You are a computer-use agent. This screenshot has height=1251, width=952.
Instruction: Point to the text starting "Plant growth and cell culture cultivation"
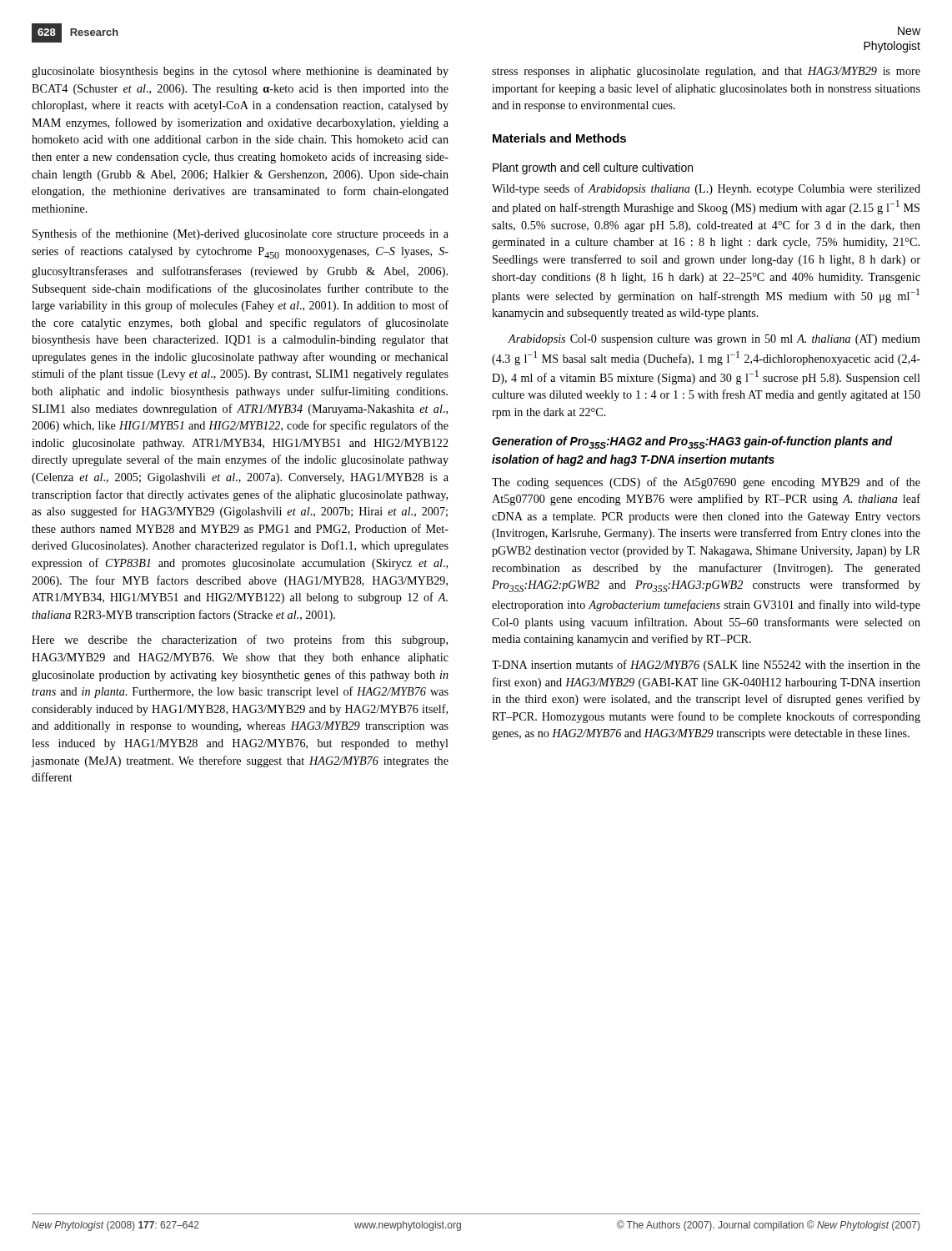593,167
